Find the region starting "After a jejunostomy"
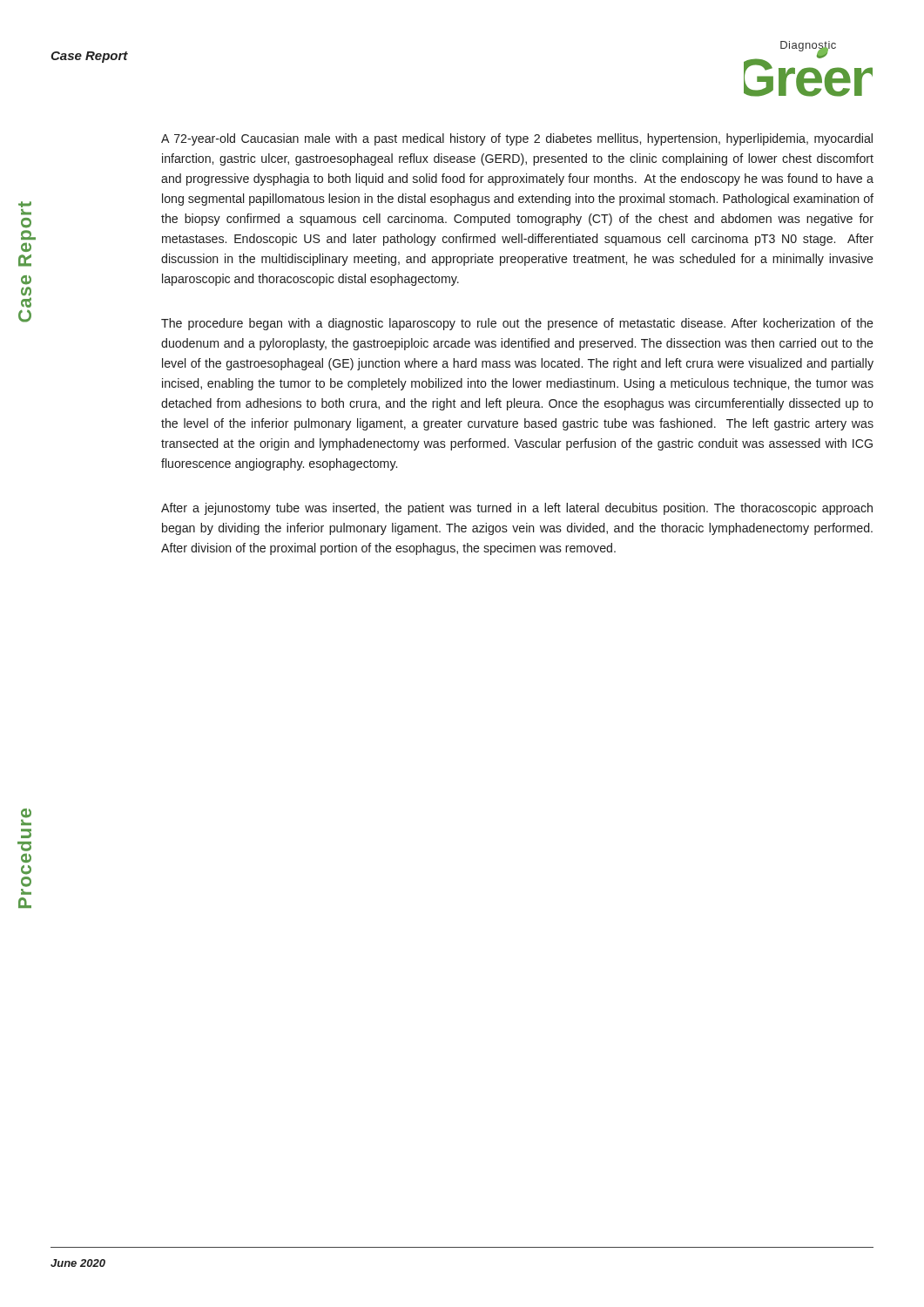 click(517, 528)
